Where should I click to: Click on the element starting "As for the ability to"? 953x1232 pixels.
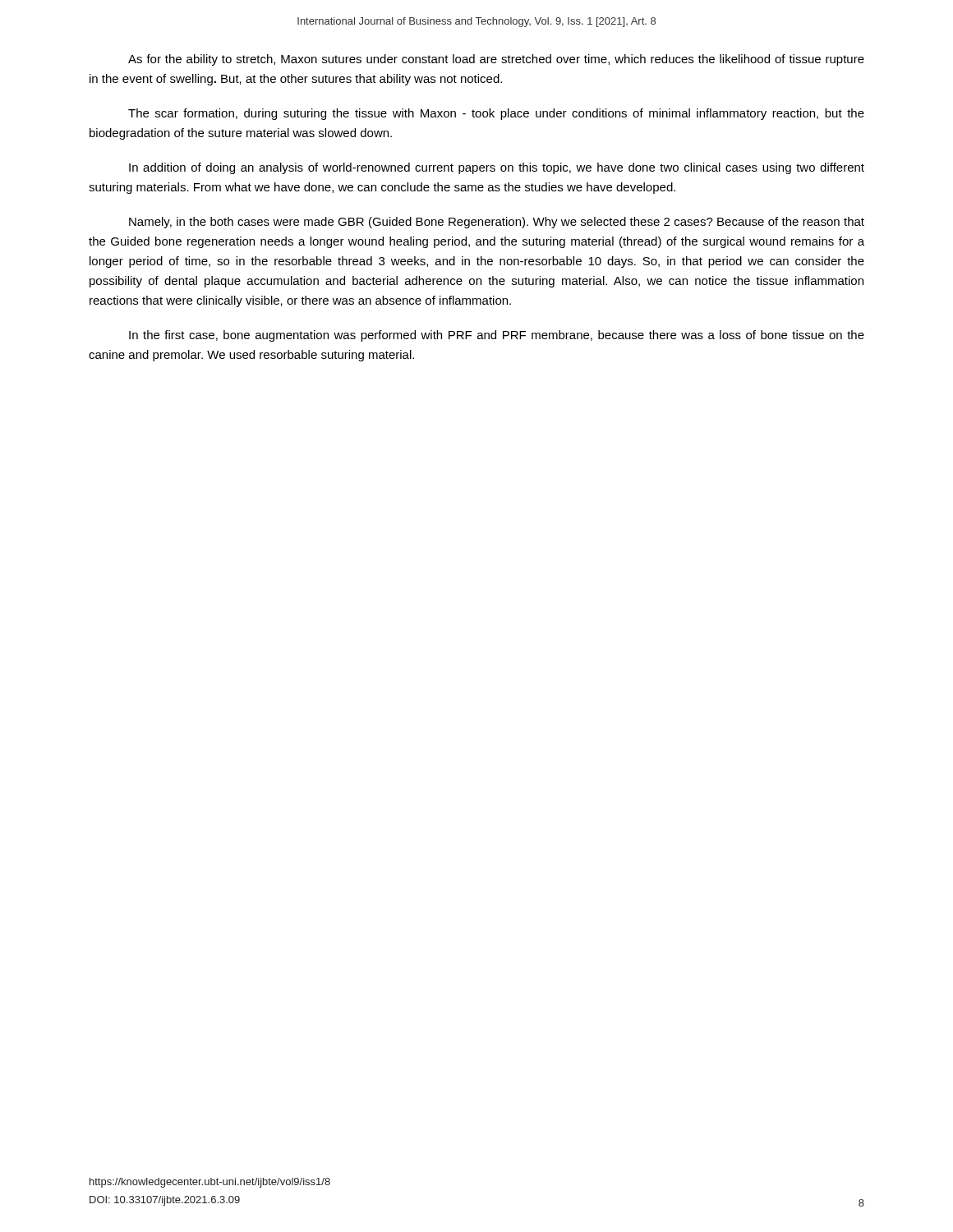tap(476, 69)
